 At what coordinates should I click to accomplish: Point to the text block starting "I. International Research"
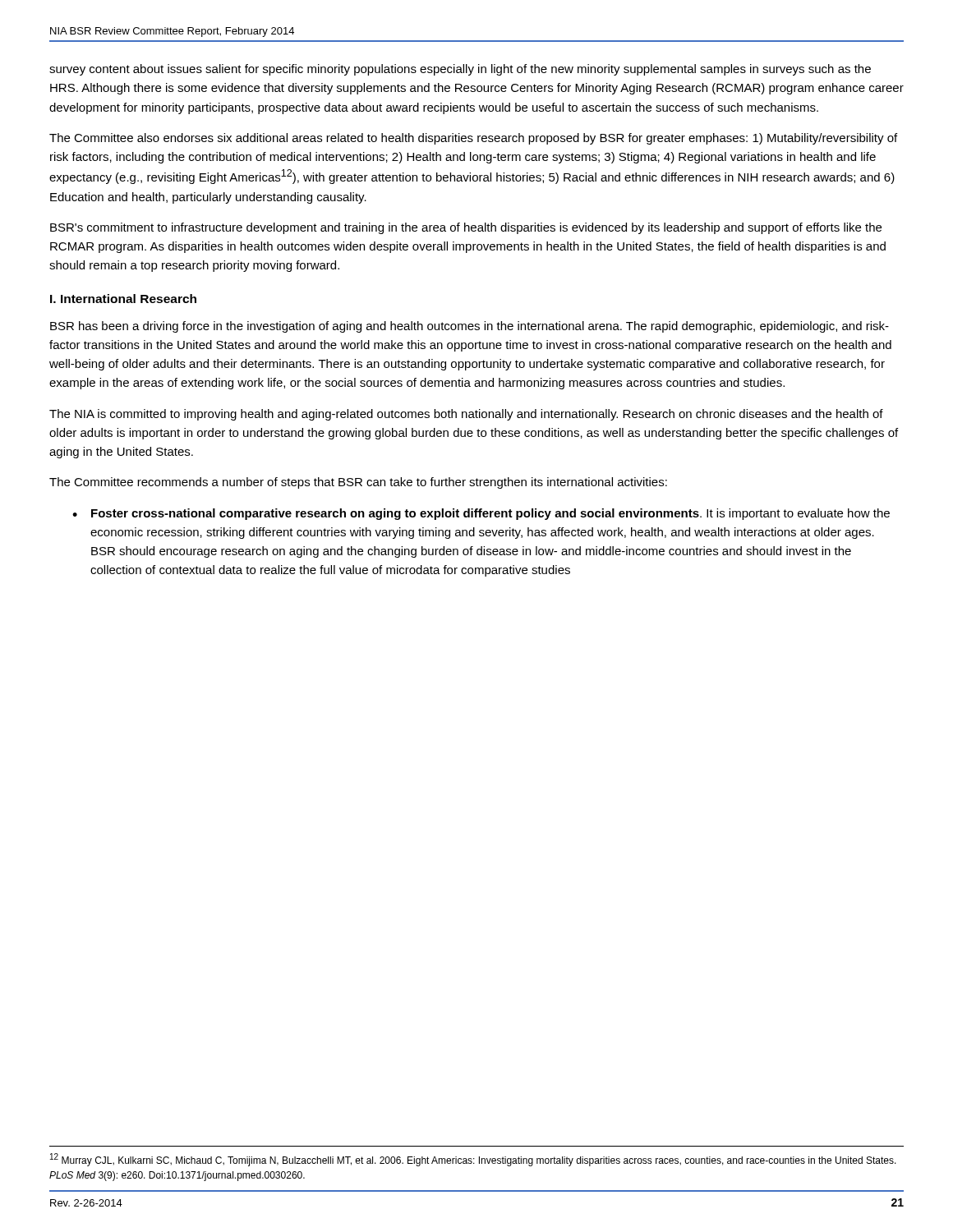point(123,298)
